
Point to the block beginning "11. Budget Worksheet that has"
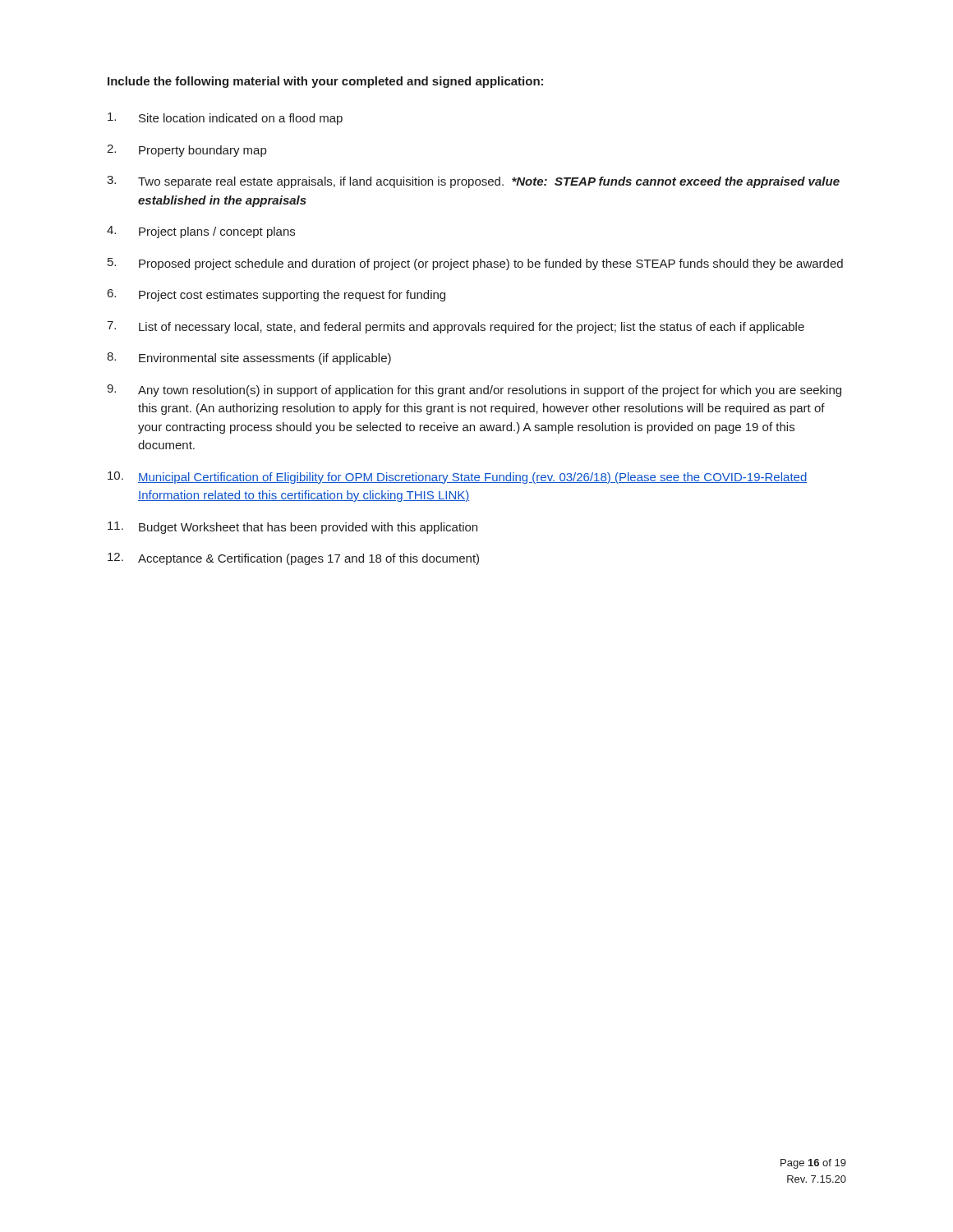point(476,527)
